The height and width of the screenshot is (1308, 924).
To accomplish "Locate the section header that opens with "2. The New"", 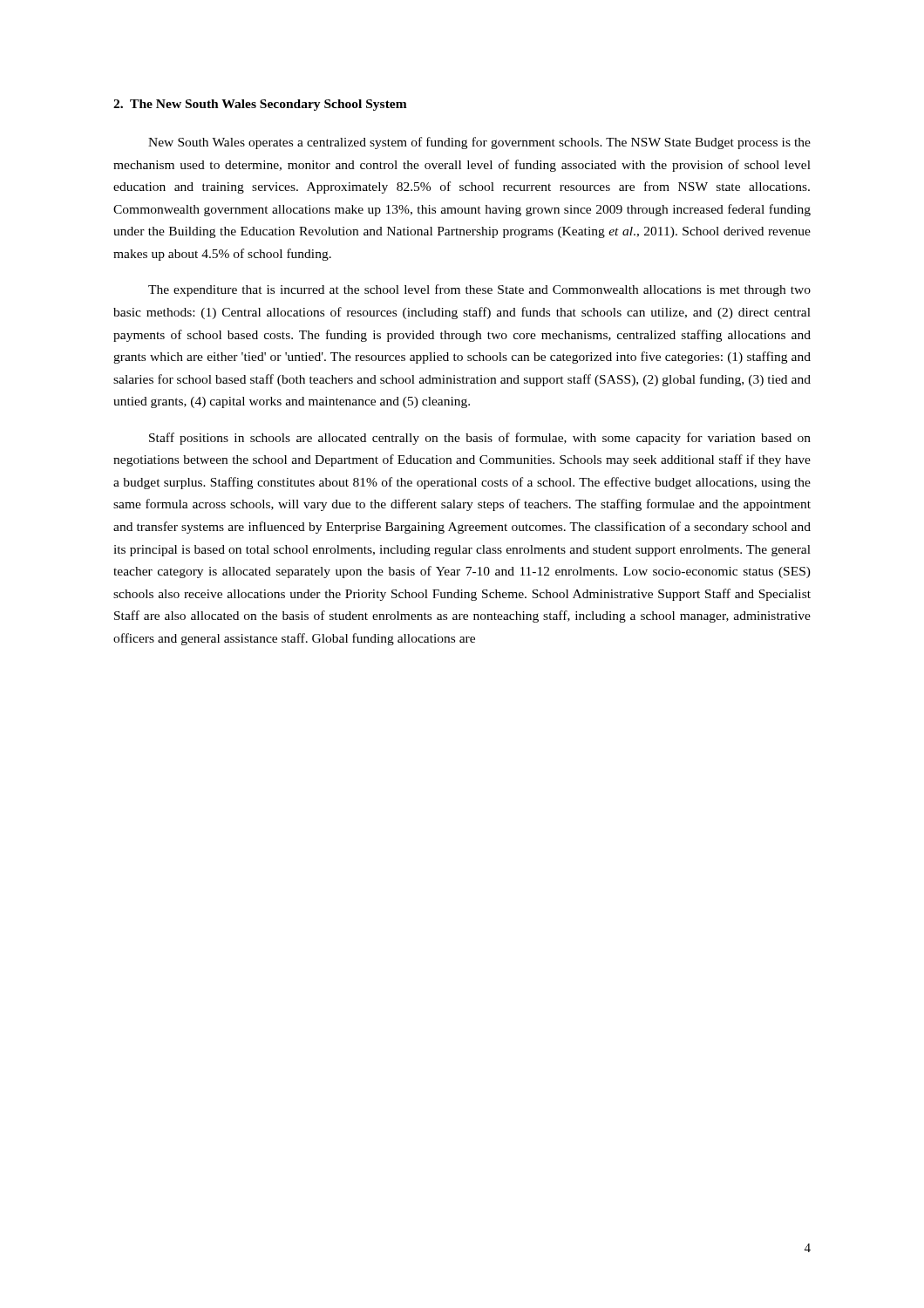I will tap(260, 103).
